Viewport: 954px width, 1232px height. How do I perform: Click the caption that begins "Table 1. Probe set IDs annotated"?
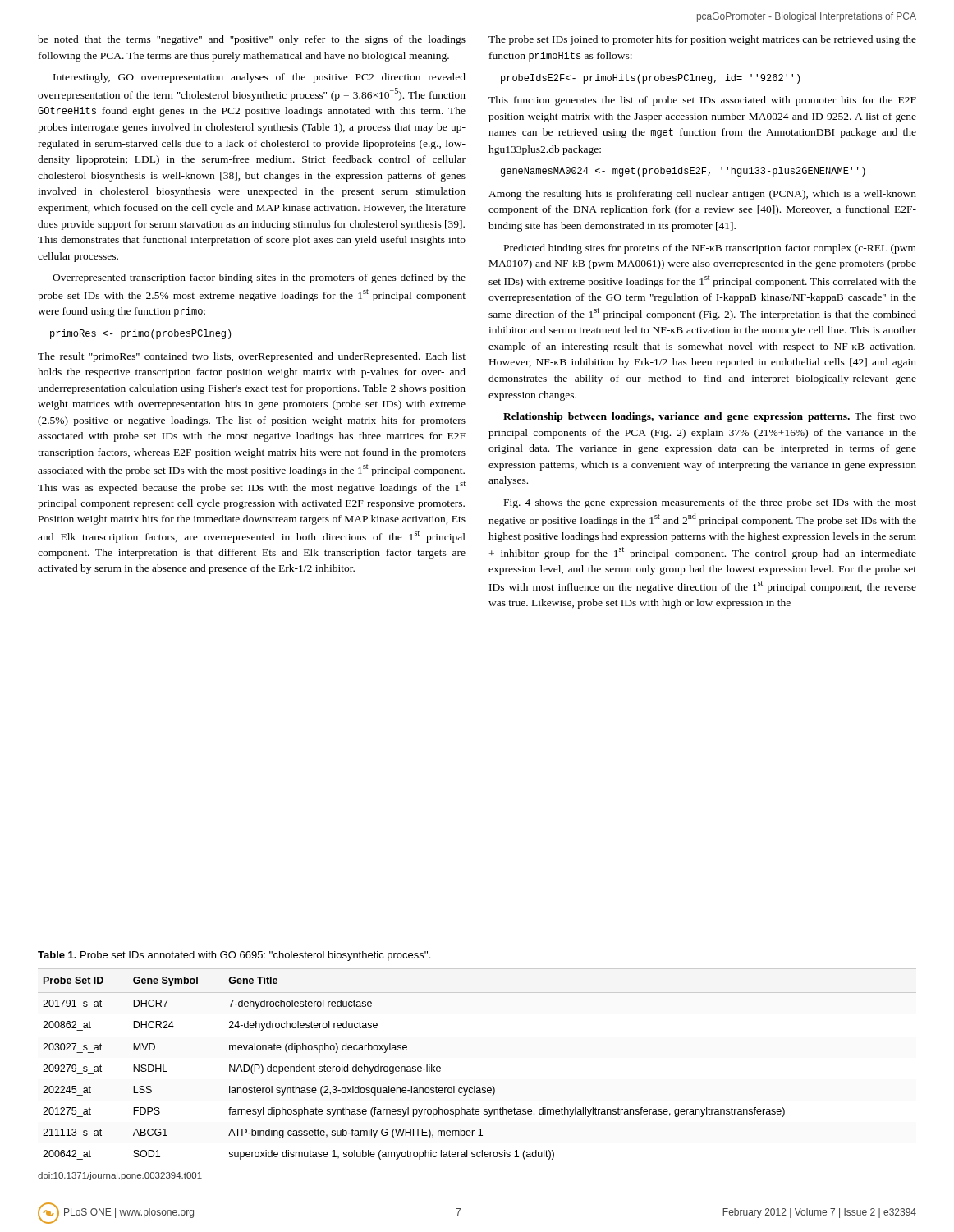pos(235,955)
